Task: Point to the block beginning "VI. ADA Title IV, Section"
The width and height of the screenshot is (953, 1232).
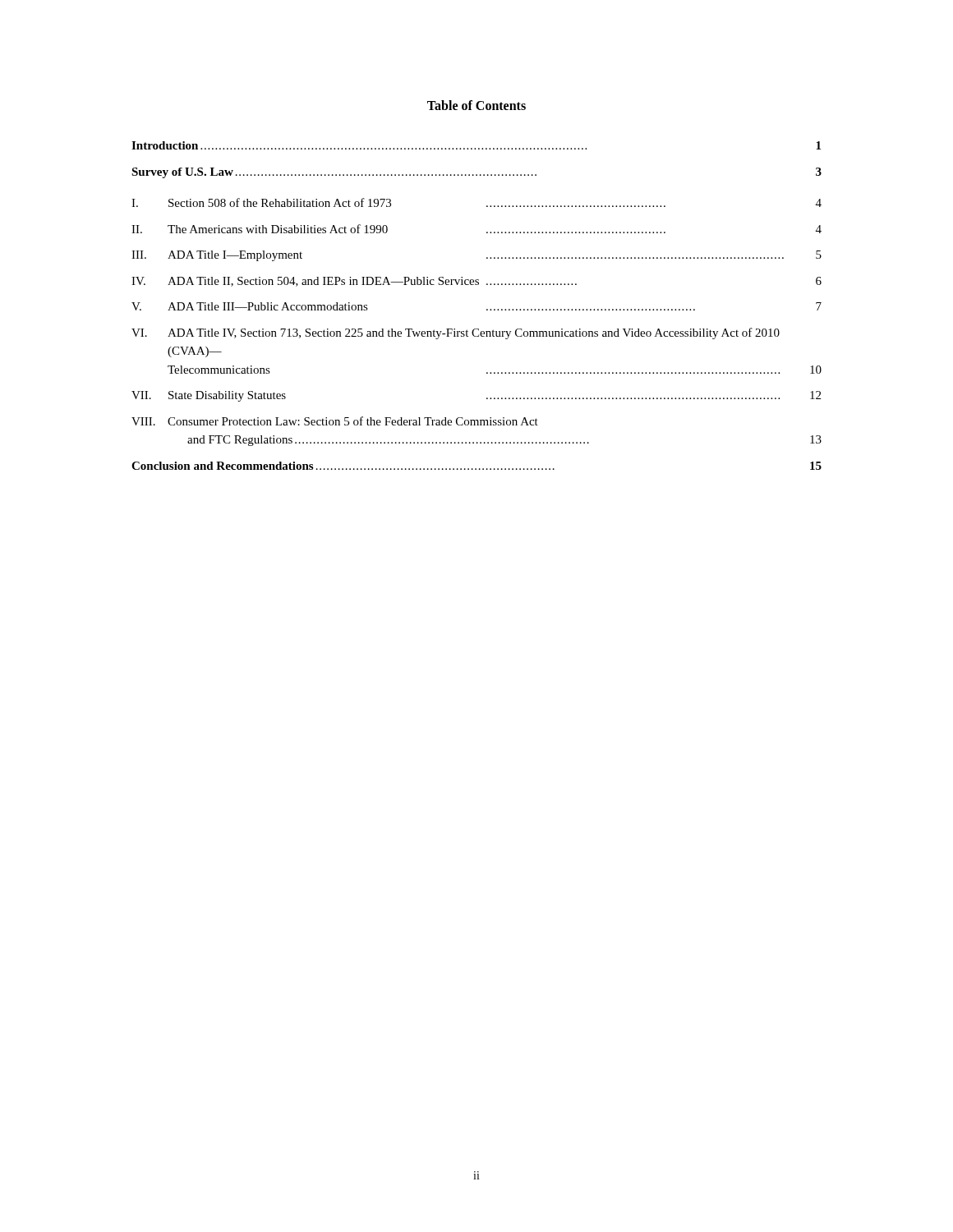Action: click(456, 333)
